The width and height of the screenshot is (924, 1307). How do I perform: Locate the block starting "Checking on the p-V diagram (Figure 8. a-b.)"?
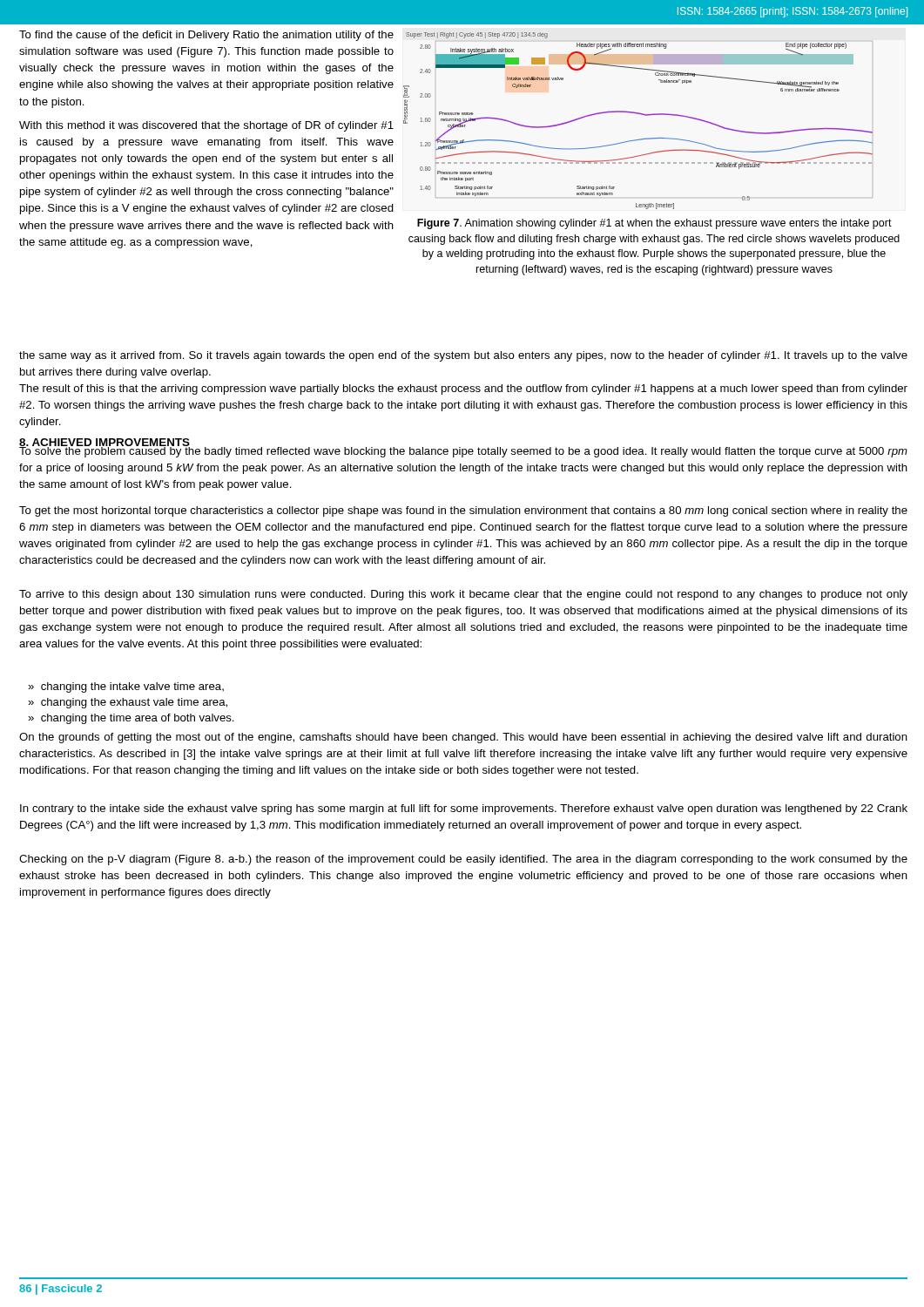463,875
